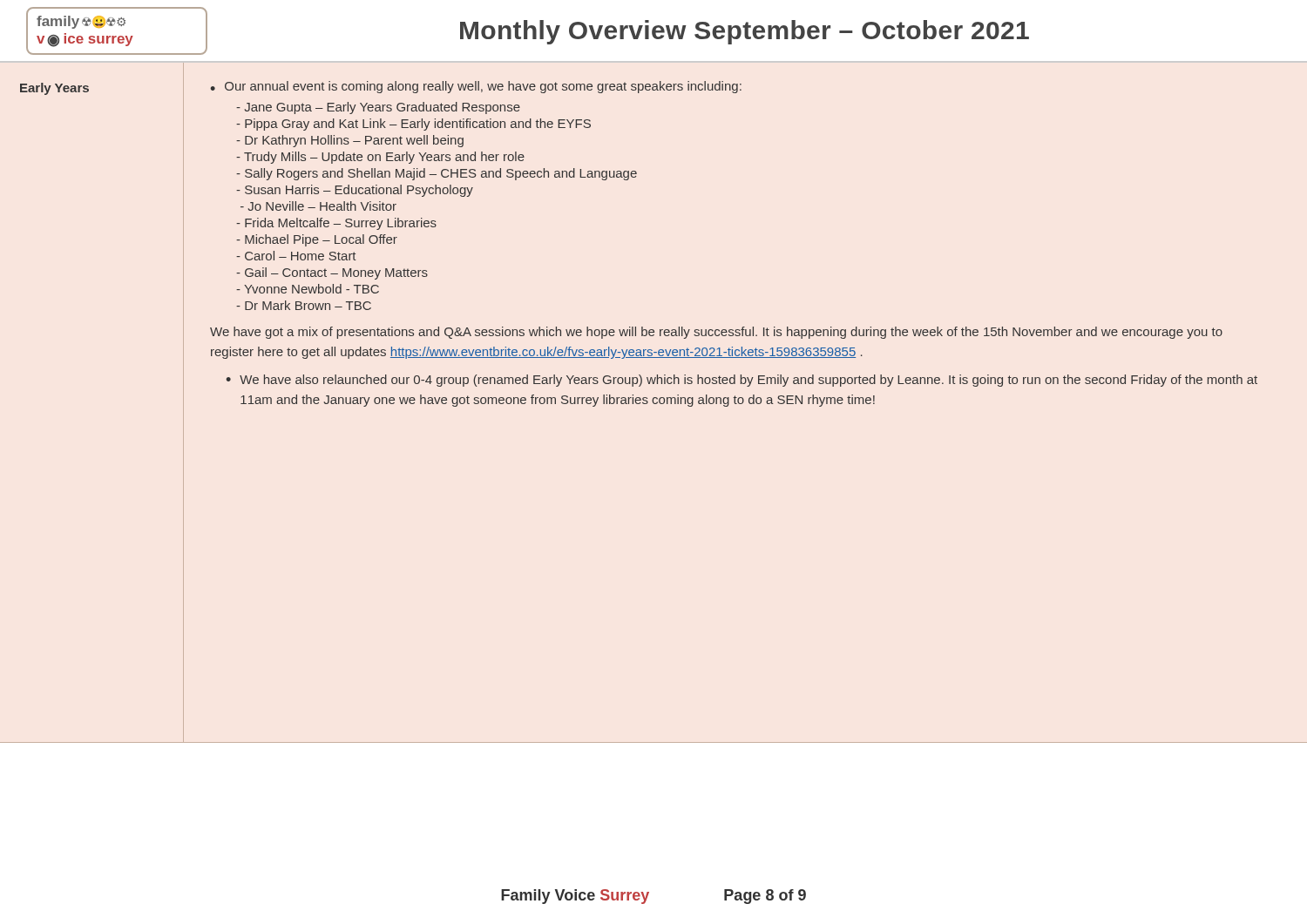Locate the element starting "Dr Mark Brown"
The image size is (1307, 924).
(x=304, y=305)
